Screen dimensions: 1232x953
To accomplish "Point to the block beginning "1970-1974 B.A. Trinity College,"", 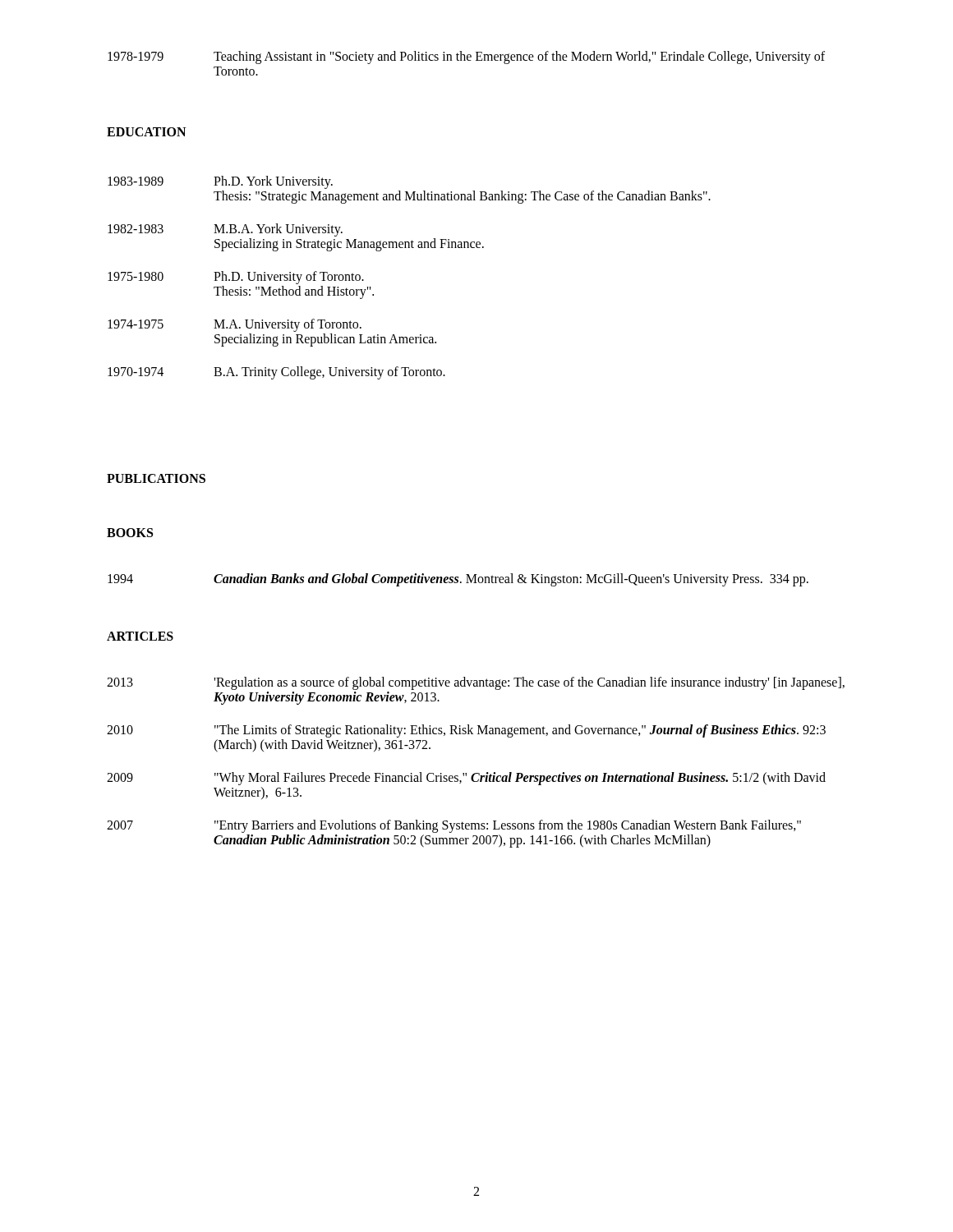I will 276,373.
